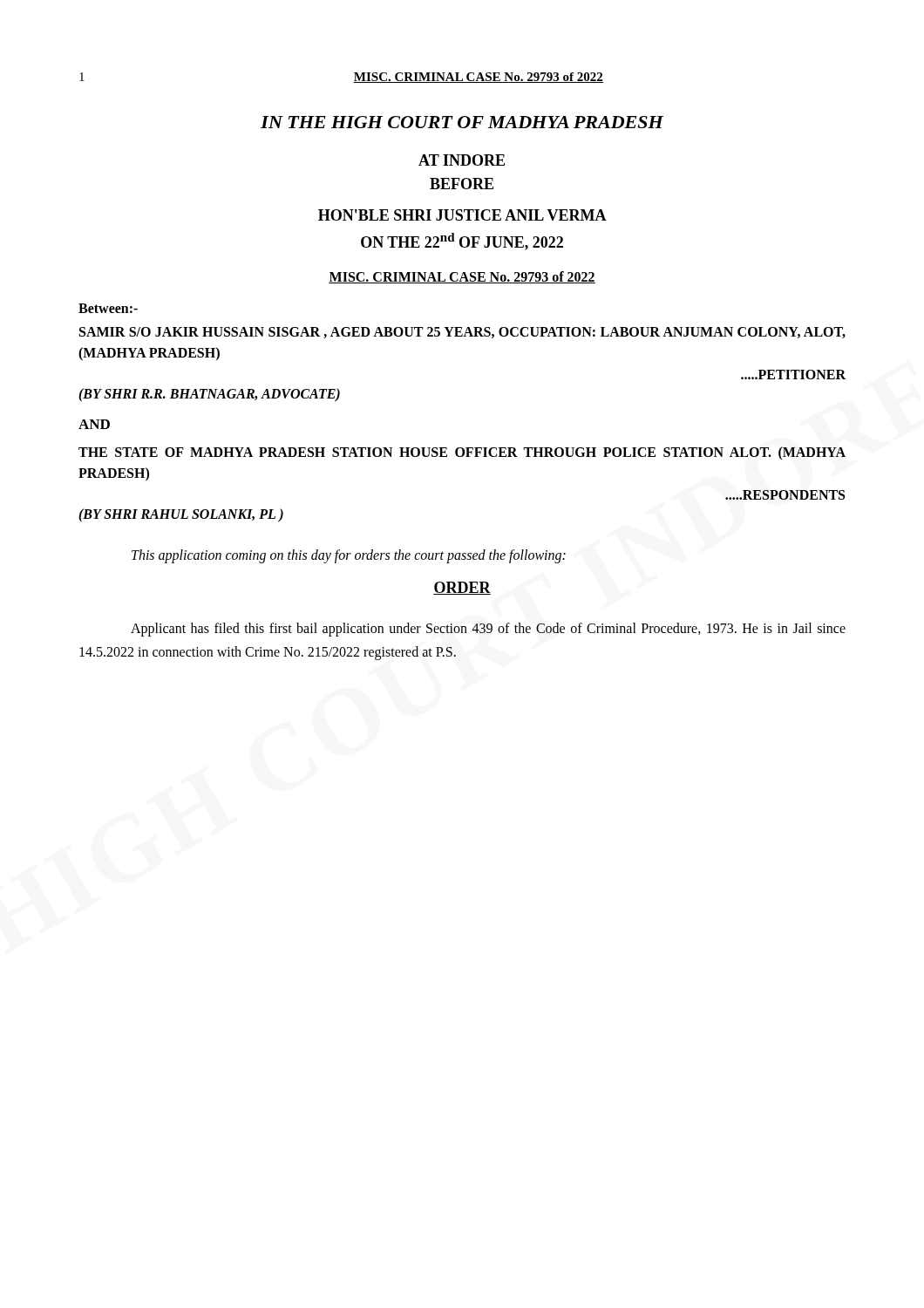
Task: Find "AT INDORE BEFORE" on this page
Action: tap(462, 172)
